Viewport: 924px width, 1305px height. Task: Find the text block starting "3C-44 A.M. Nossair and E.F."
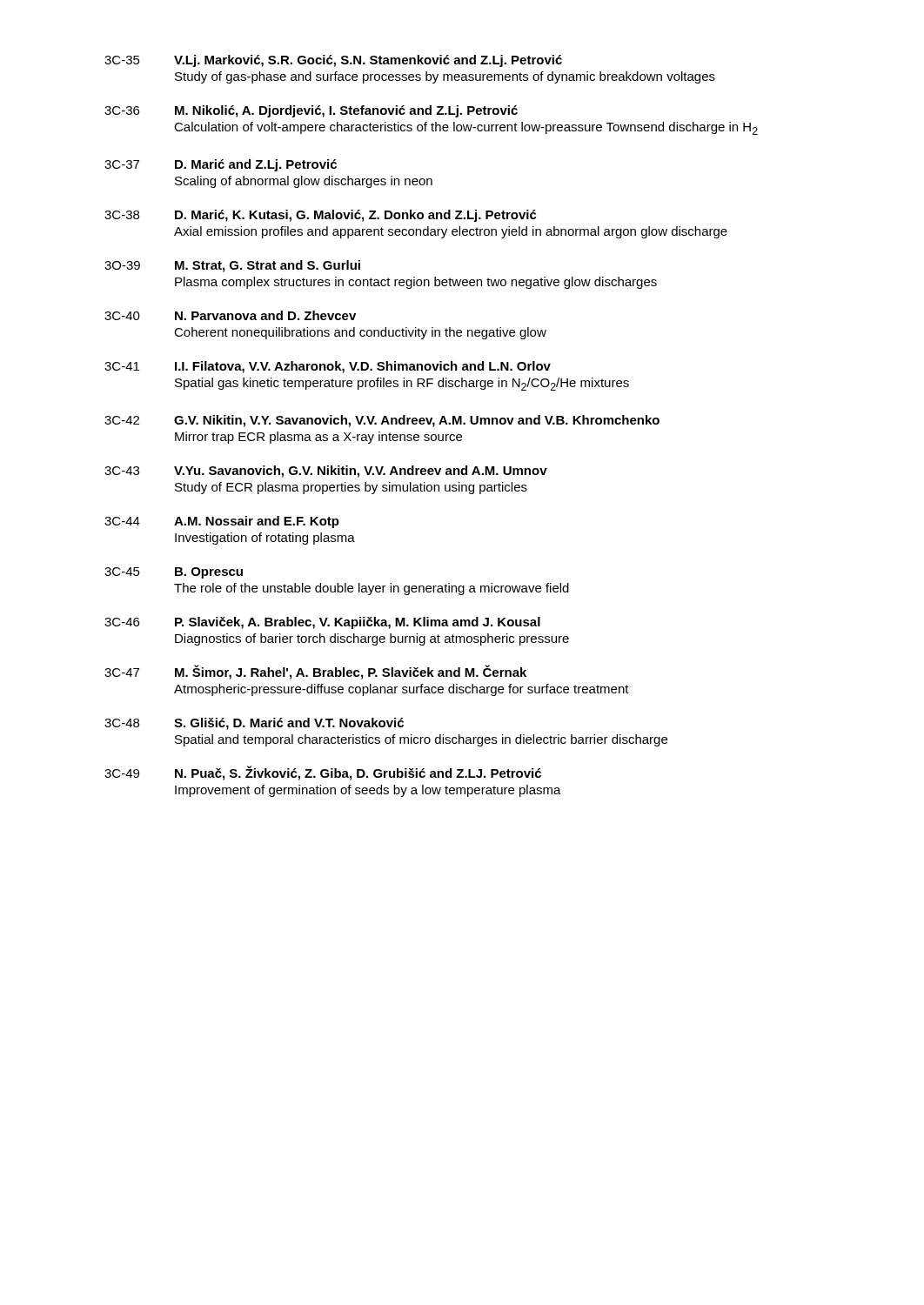point(222,522)
